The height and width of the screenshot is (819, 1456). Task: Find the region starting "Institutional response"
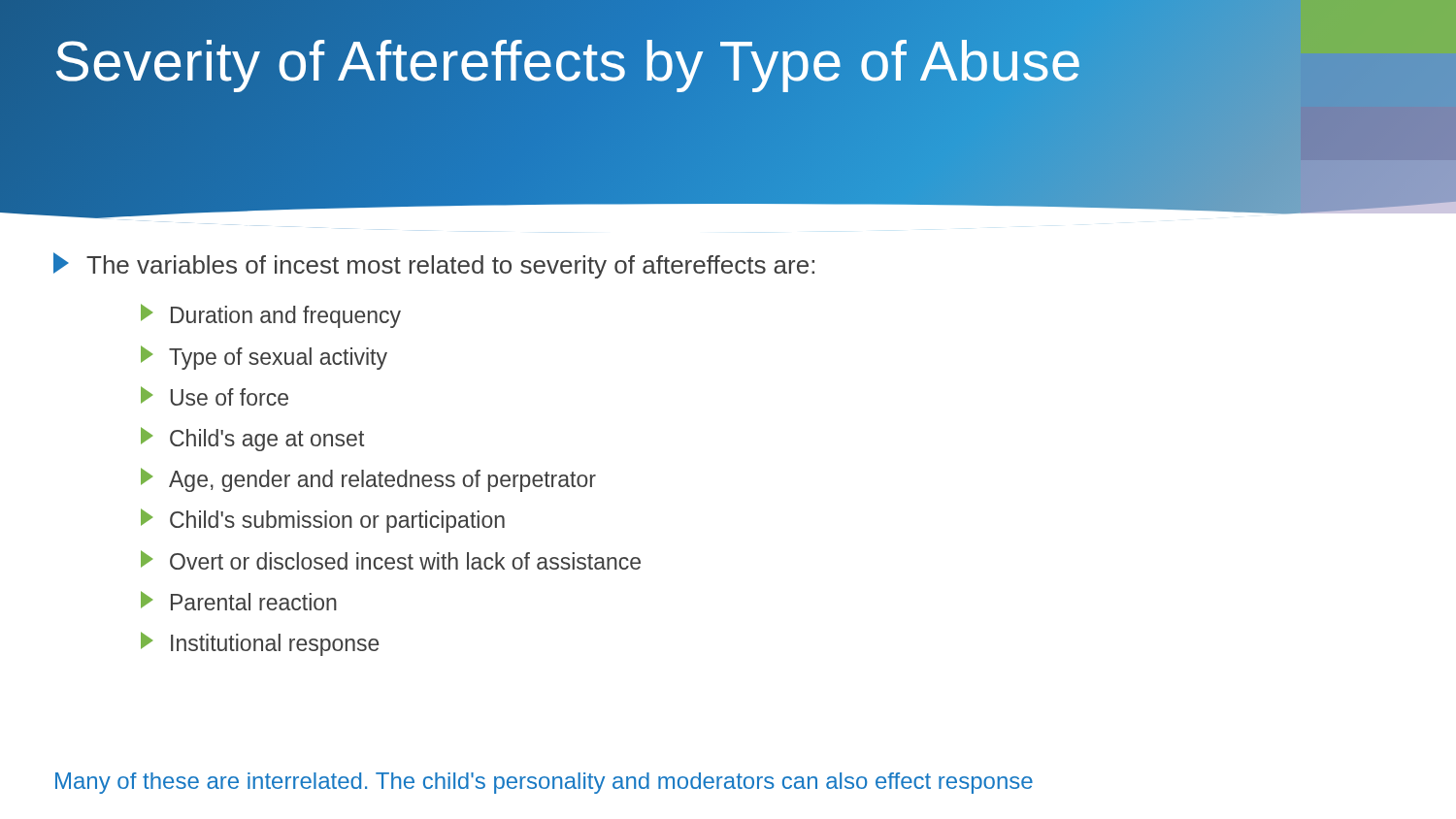(260, 643)
